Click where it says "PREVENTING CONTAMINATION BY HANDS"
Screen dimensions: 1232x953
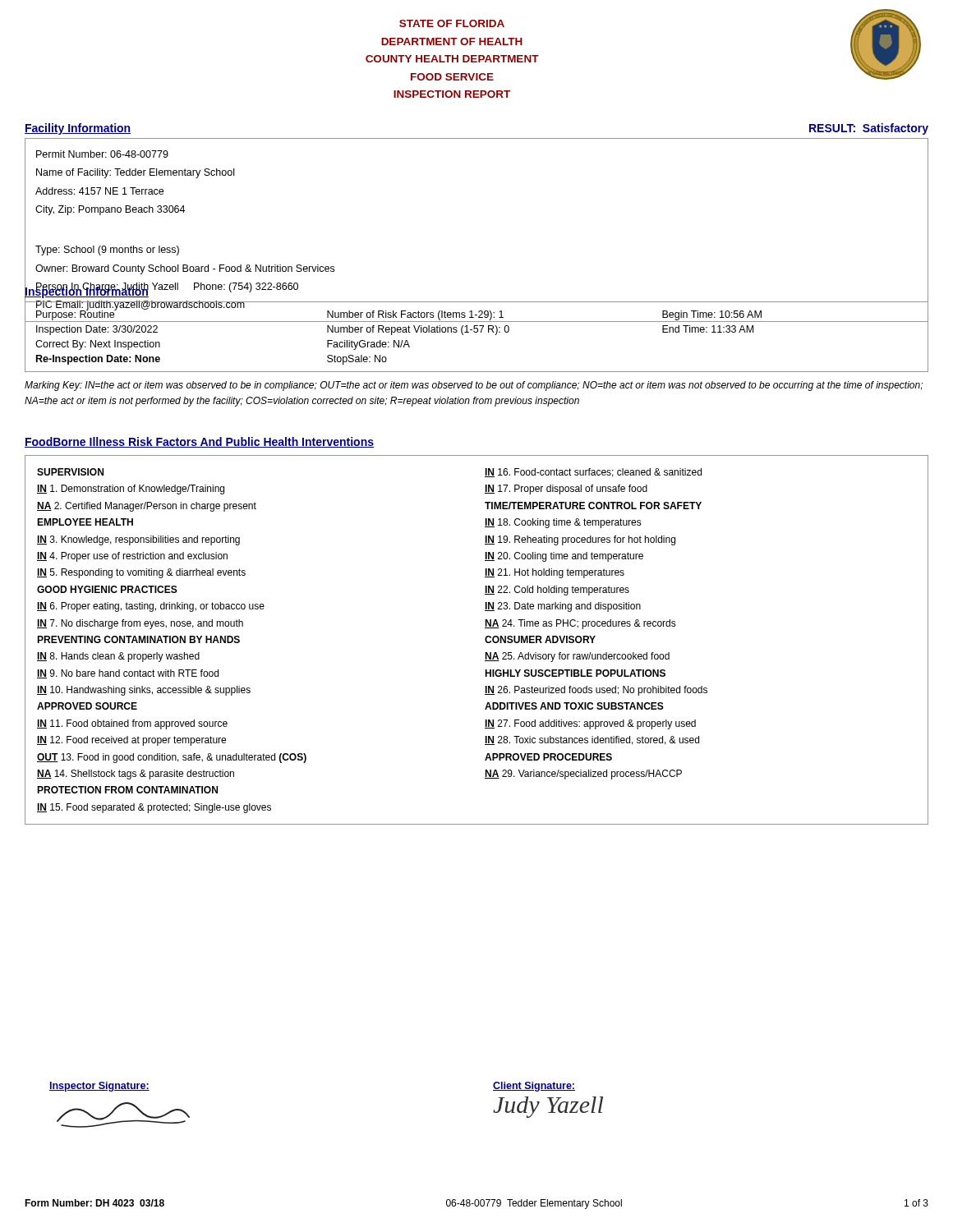[139, 640]
